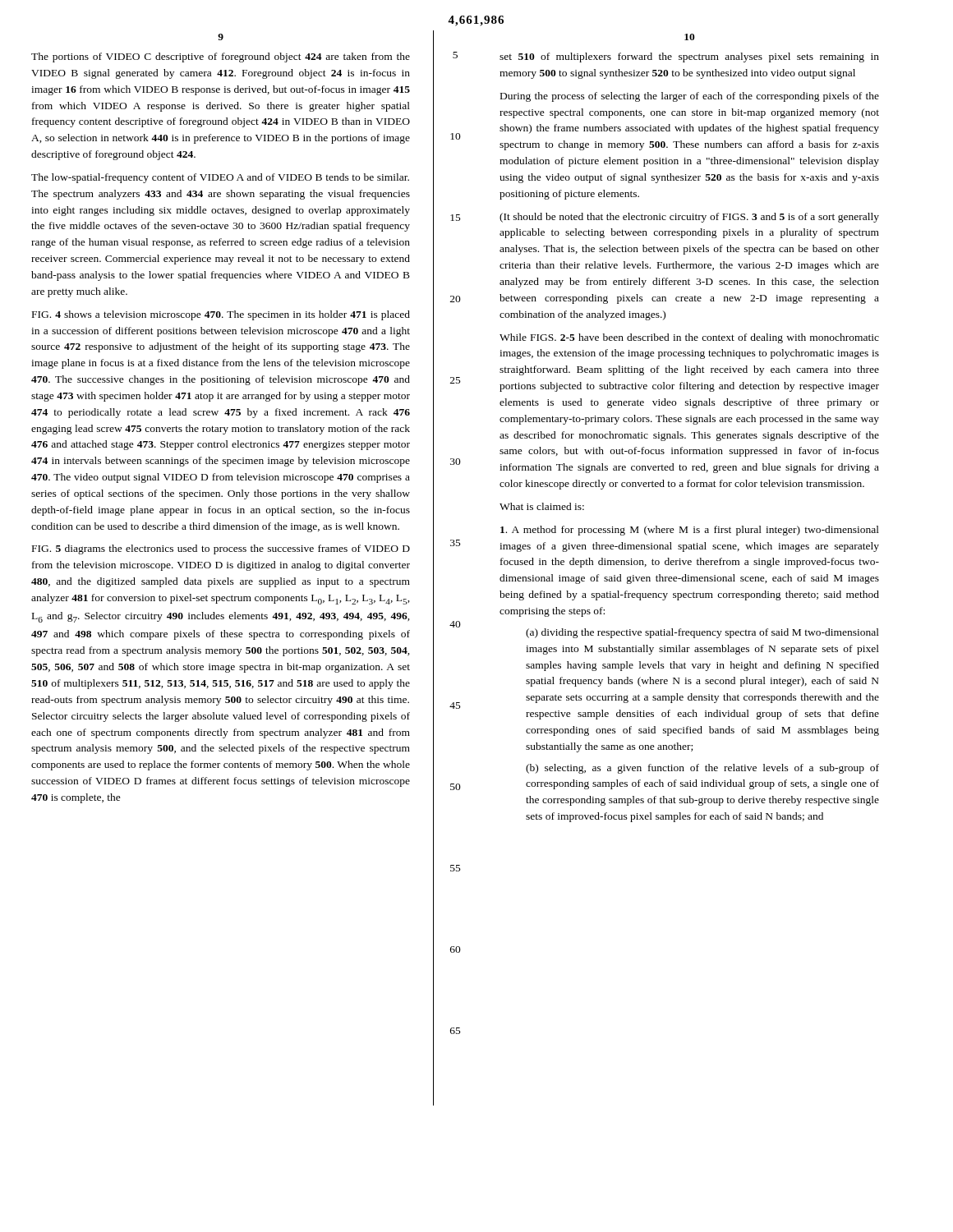
Task: Select the text block that reads "FIG. 5 diagrams the"
Action: pos(221,673)
